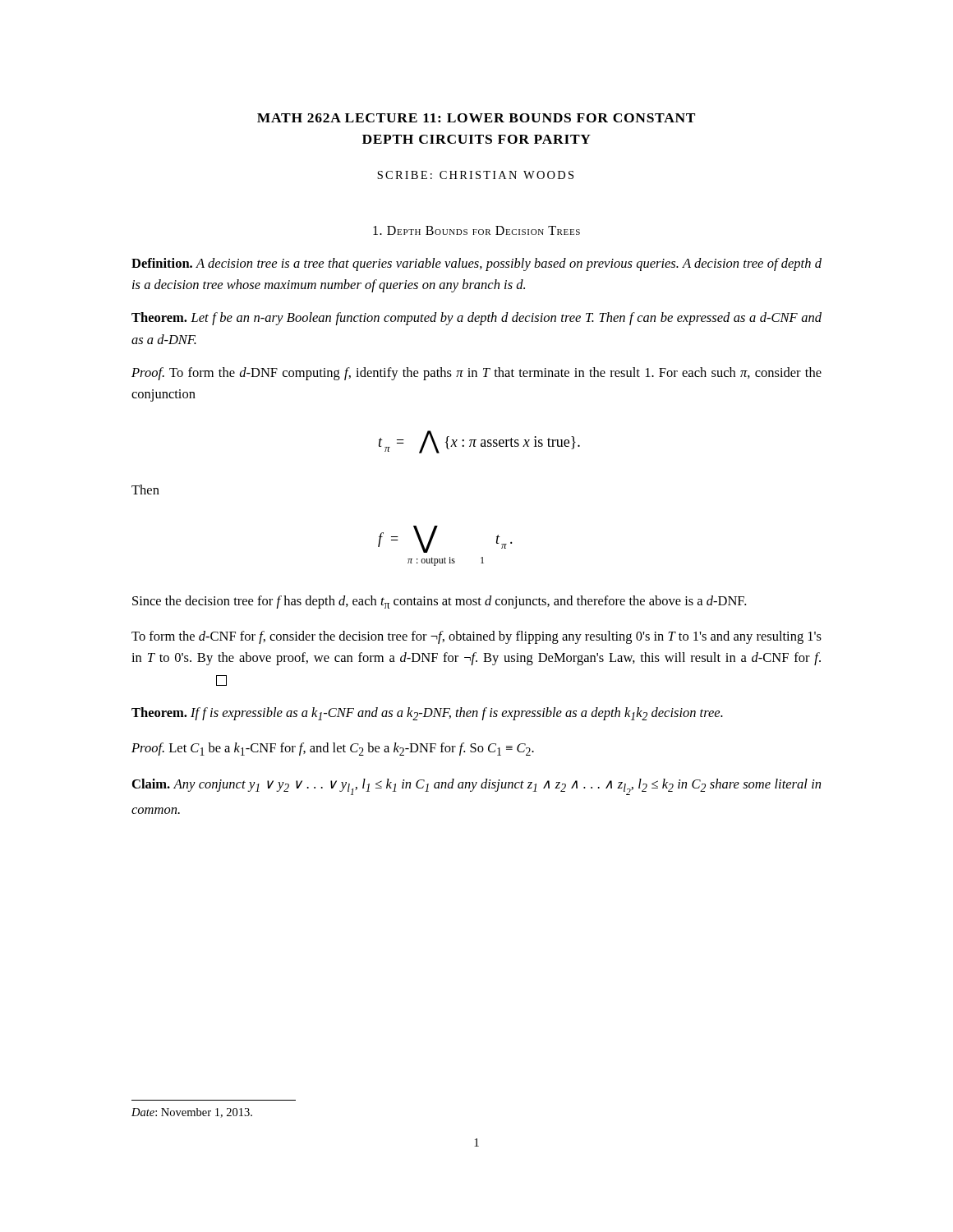Locate the text block starting "Theorem. If f is expressible as a k1-CNF"
Viewport: 953px width, 1232px height.
[x=428, y=714]
